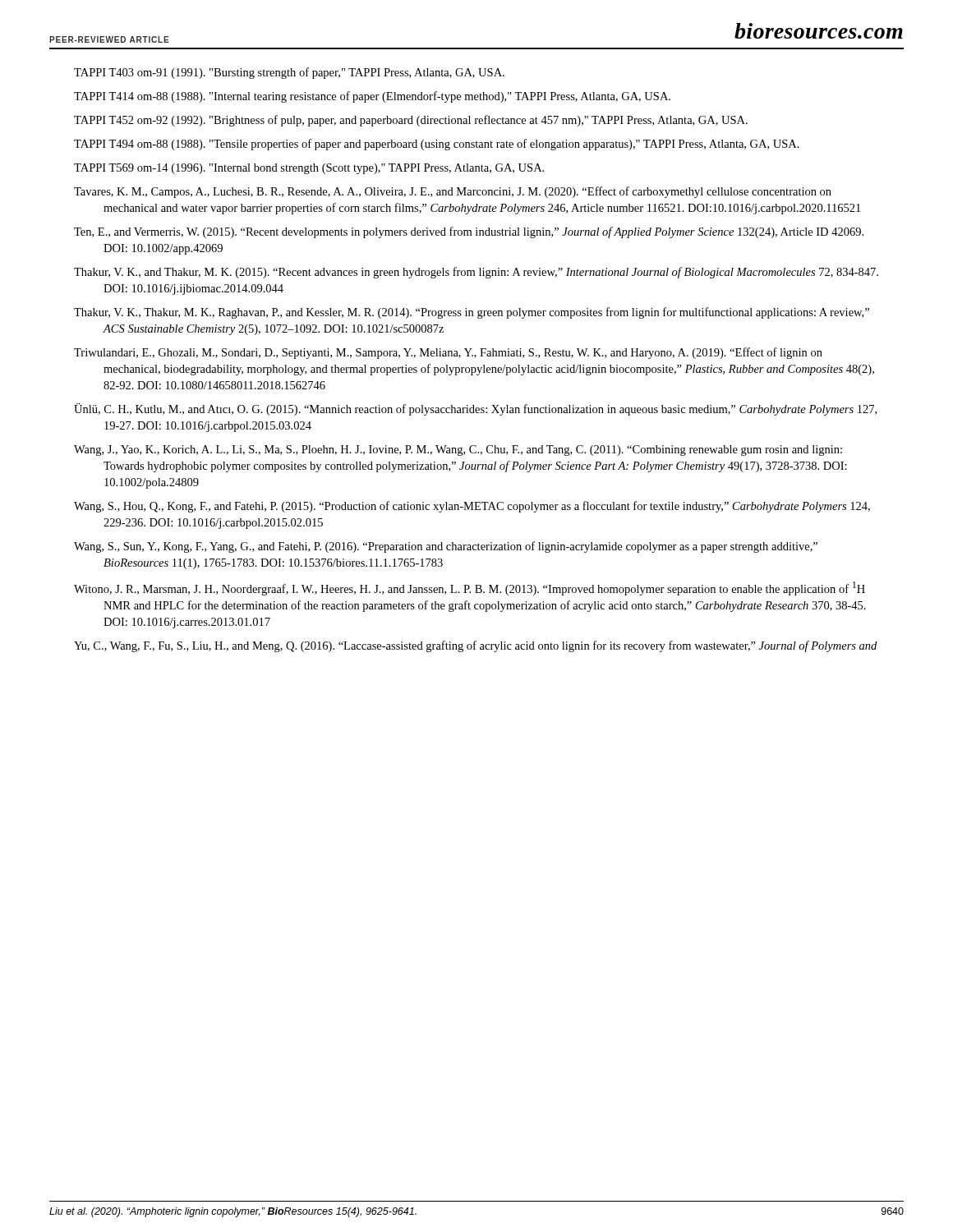Where is the passage that starts "Triwulandari, E., Ghozali, M., Sondari, D., Septiyanti,"?
953x1232 pixels.
coord(474,369)
